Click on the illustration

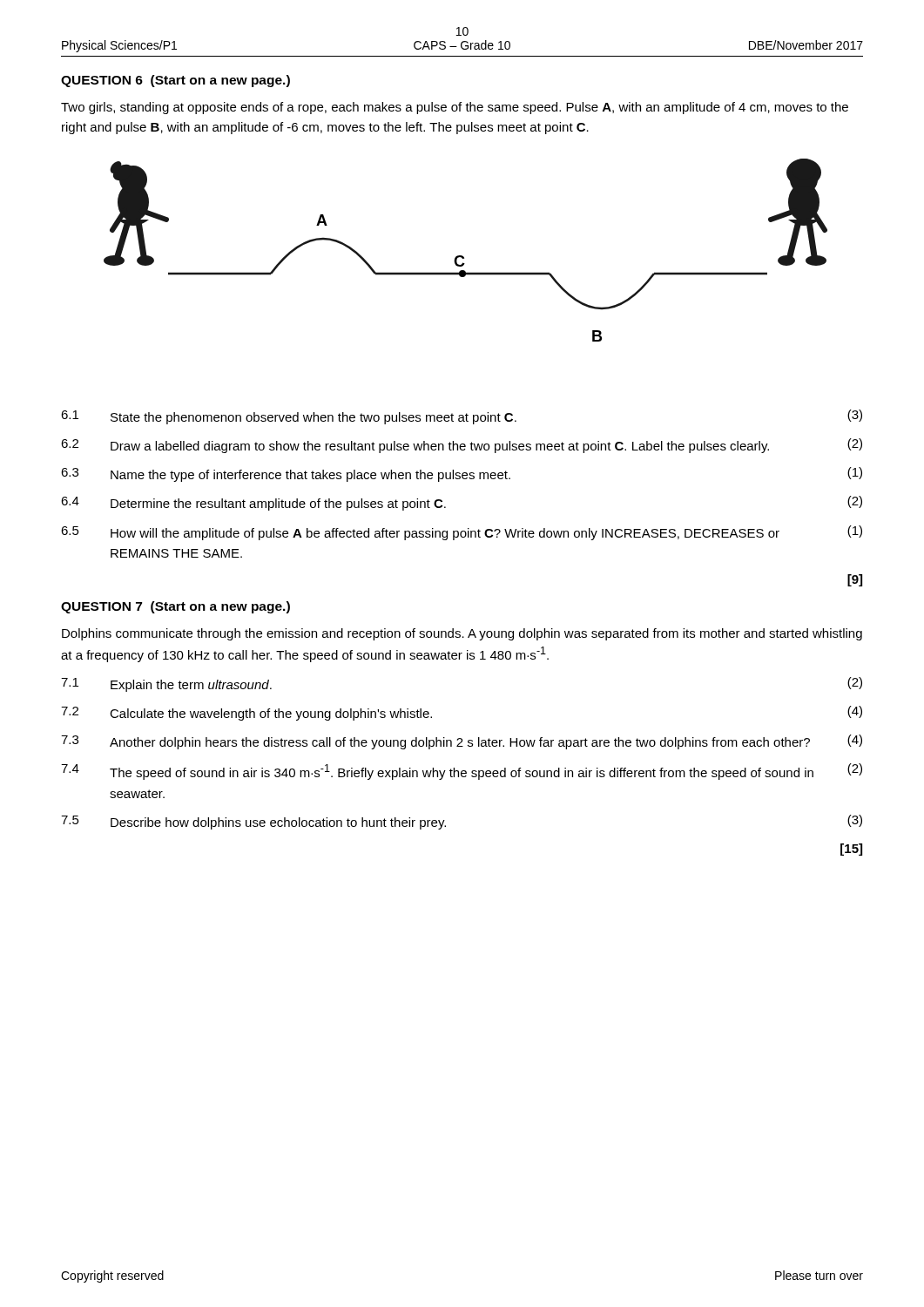(x=462, y=274)
